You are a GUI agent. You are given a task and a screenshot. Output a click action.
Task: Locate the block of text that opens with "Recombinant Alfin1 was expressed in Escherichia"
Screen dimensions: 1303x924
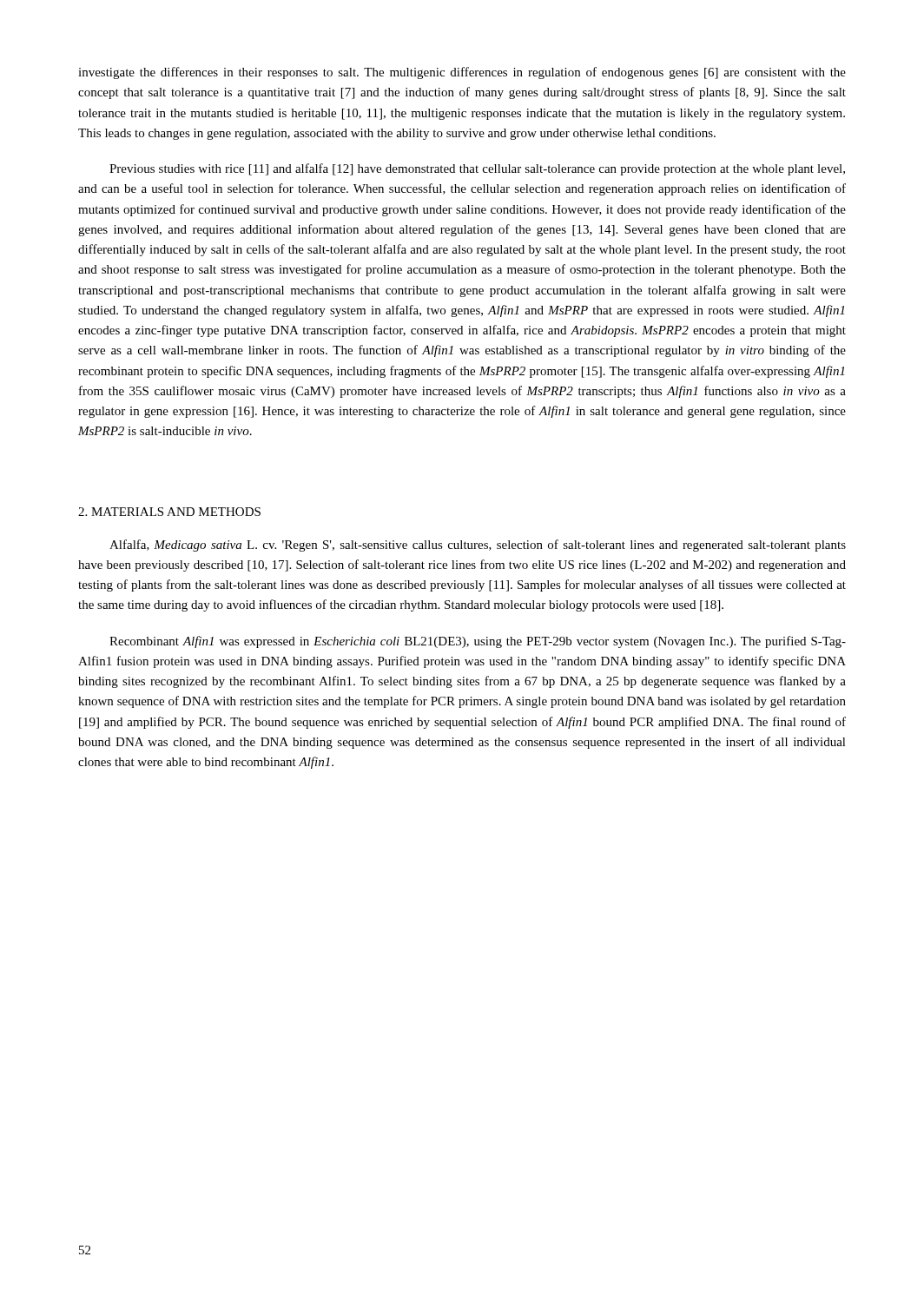[x=462, y=702]
